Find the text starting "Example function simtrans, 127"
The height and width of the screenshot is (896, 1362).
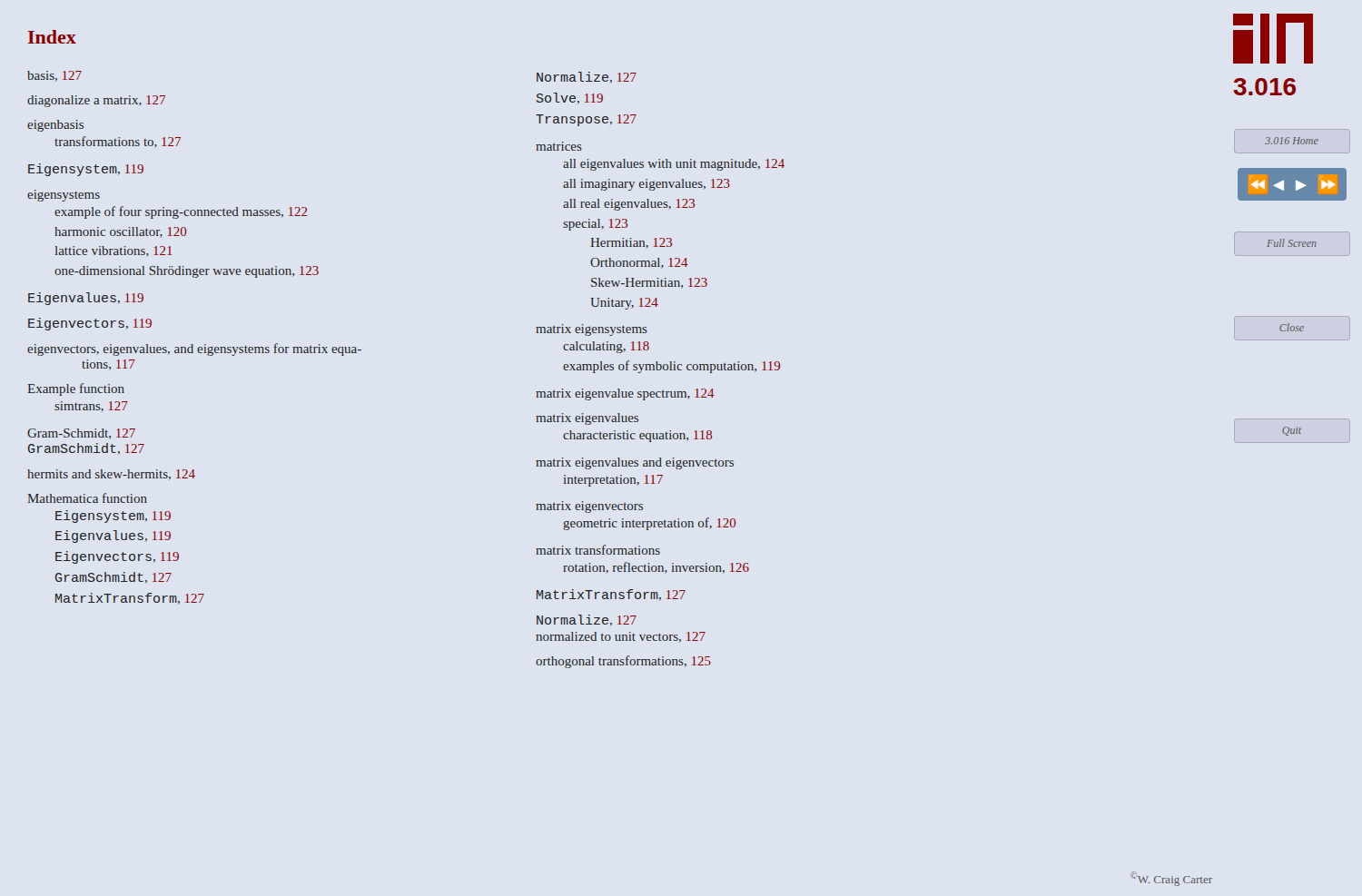[x=76, y=389]
